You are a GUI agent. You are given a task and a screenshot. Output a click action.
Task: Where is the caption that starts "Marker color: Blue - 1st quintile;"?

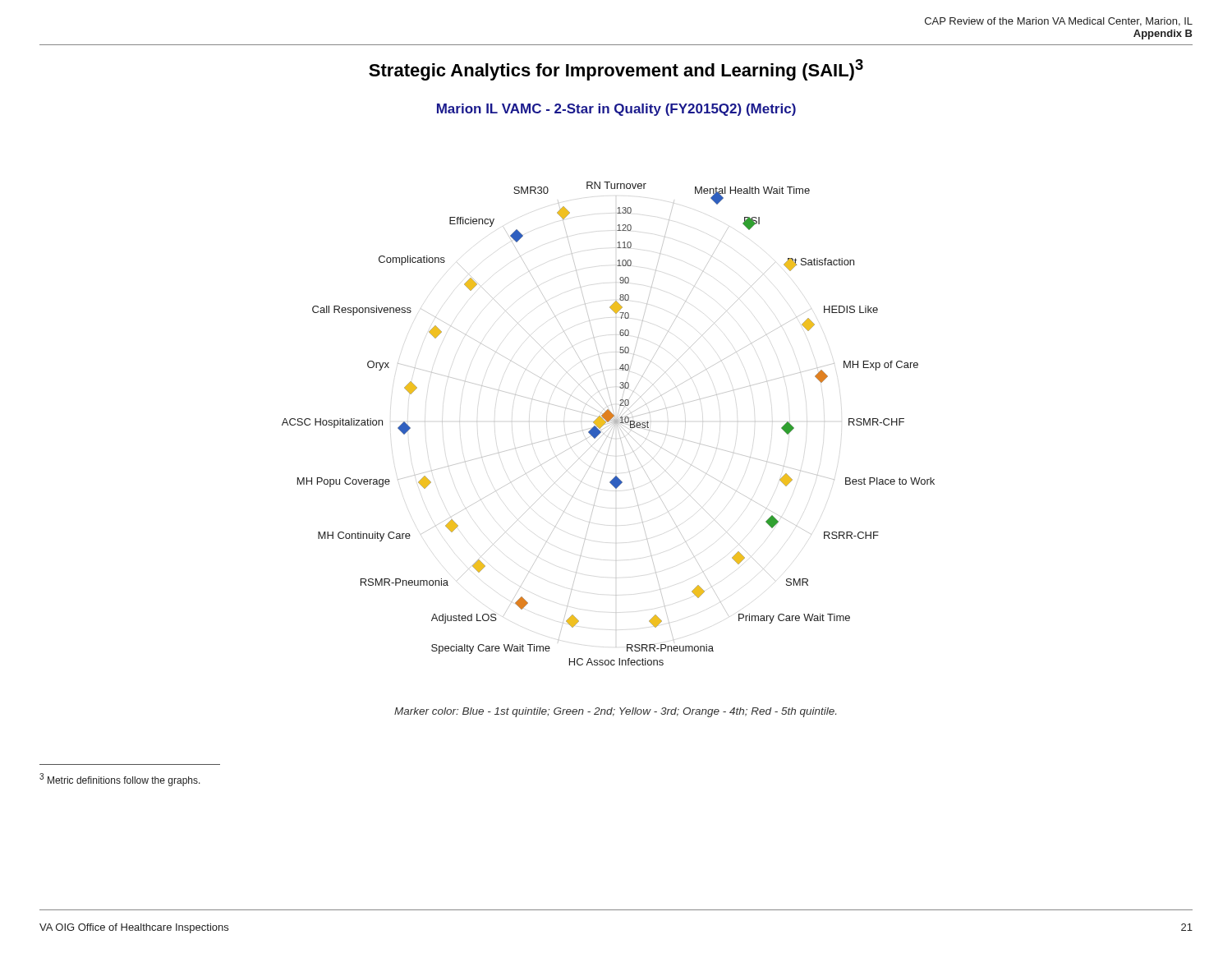point(616,711)
